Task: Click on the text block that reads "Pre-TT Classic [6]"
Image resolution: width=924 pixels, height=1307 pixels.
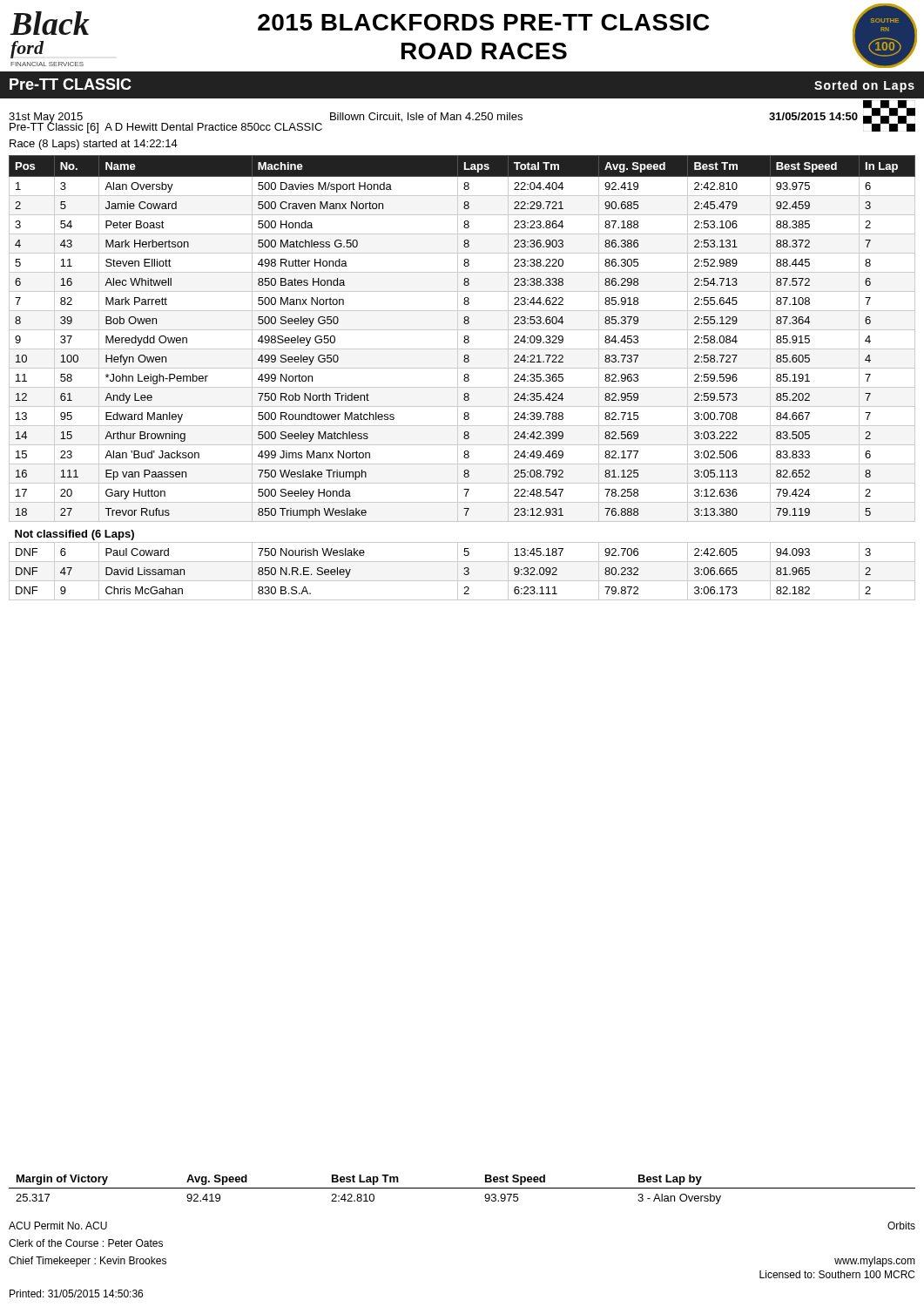Action: (166, 127)
